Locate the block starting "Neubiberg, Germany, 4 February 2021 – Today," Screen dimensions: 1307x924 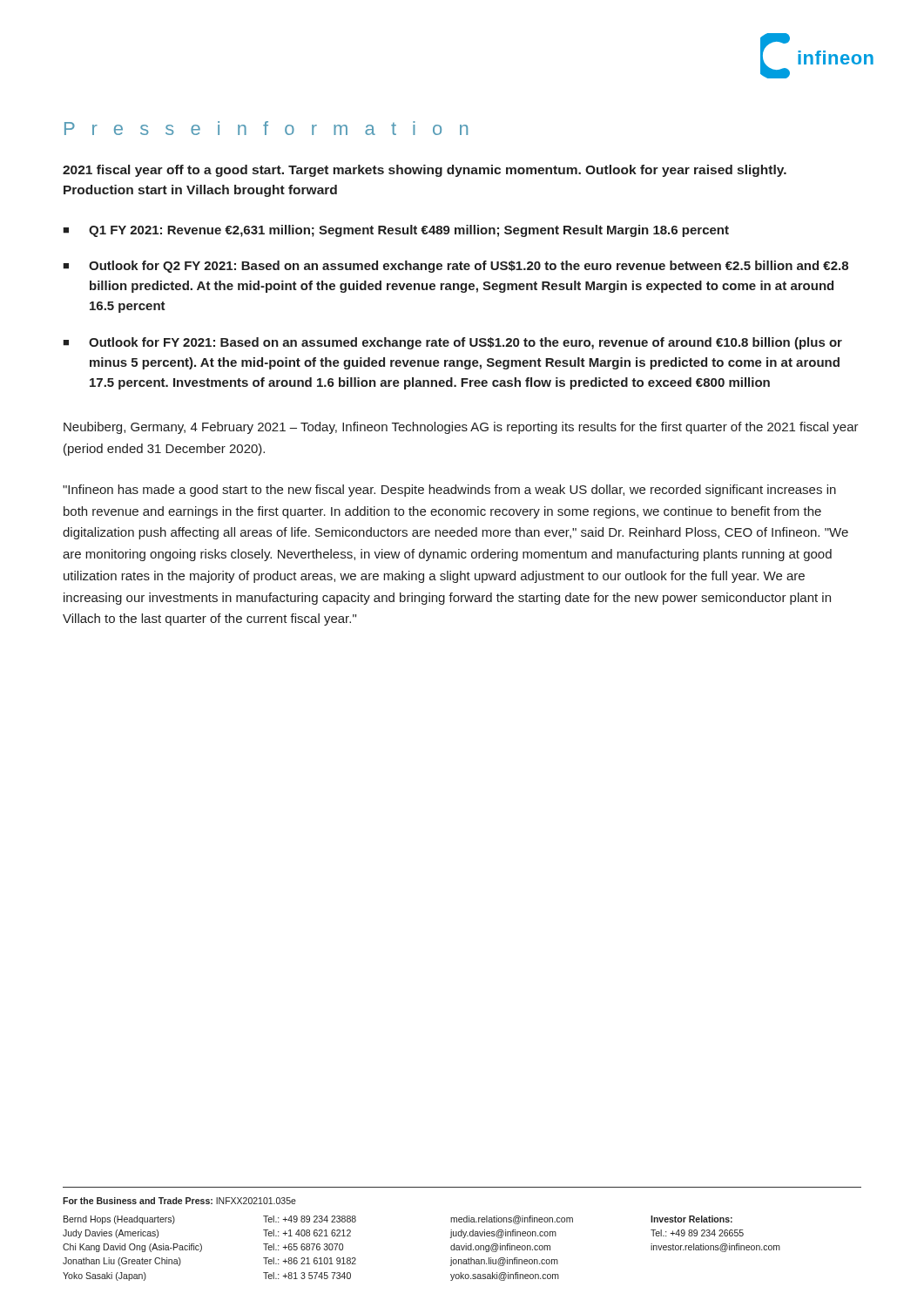tap(461, 438)
